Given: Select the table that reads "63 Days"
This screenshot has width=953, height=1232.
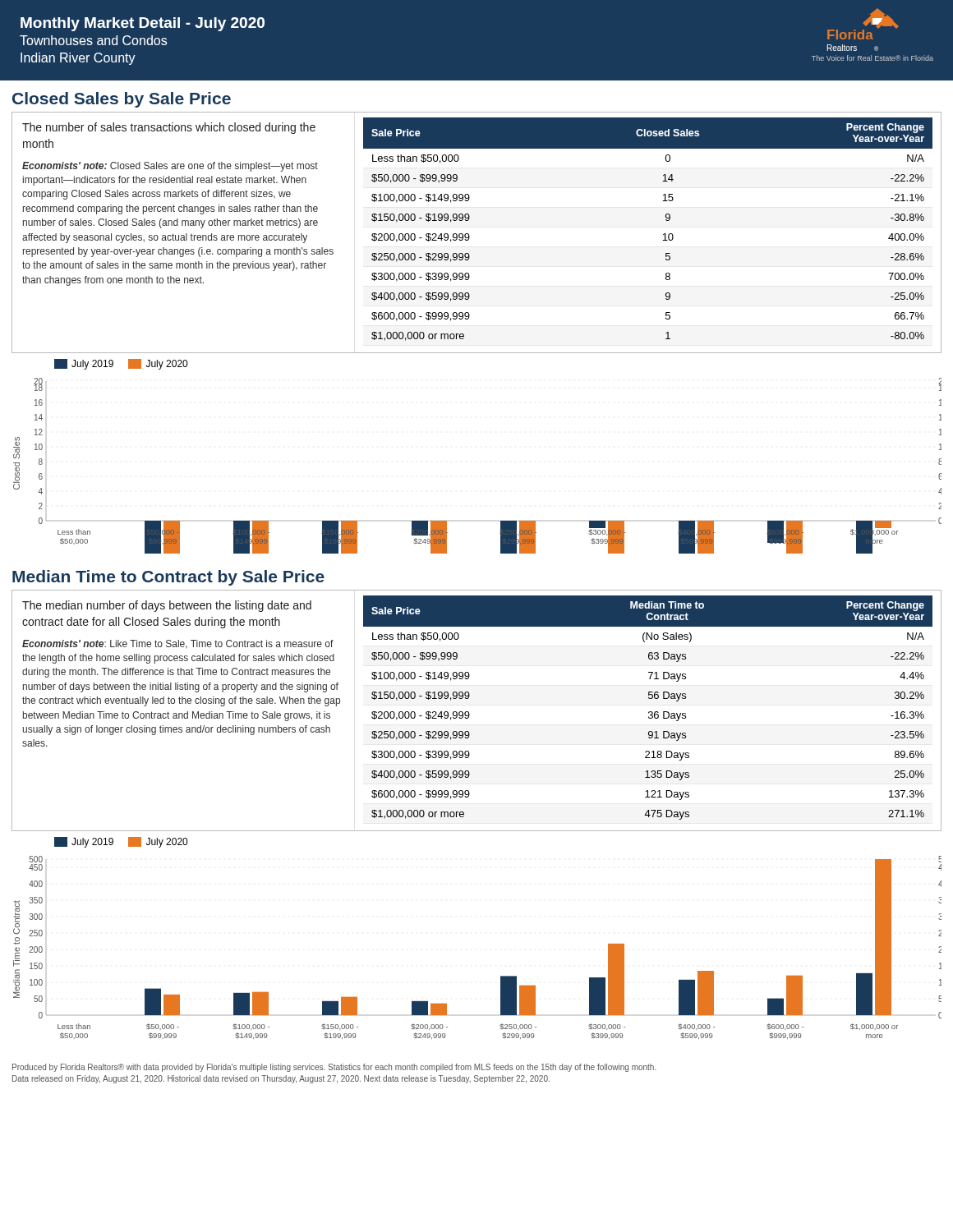Looking at the screenshot, I should click(x=648, y=710).
